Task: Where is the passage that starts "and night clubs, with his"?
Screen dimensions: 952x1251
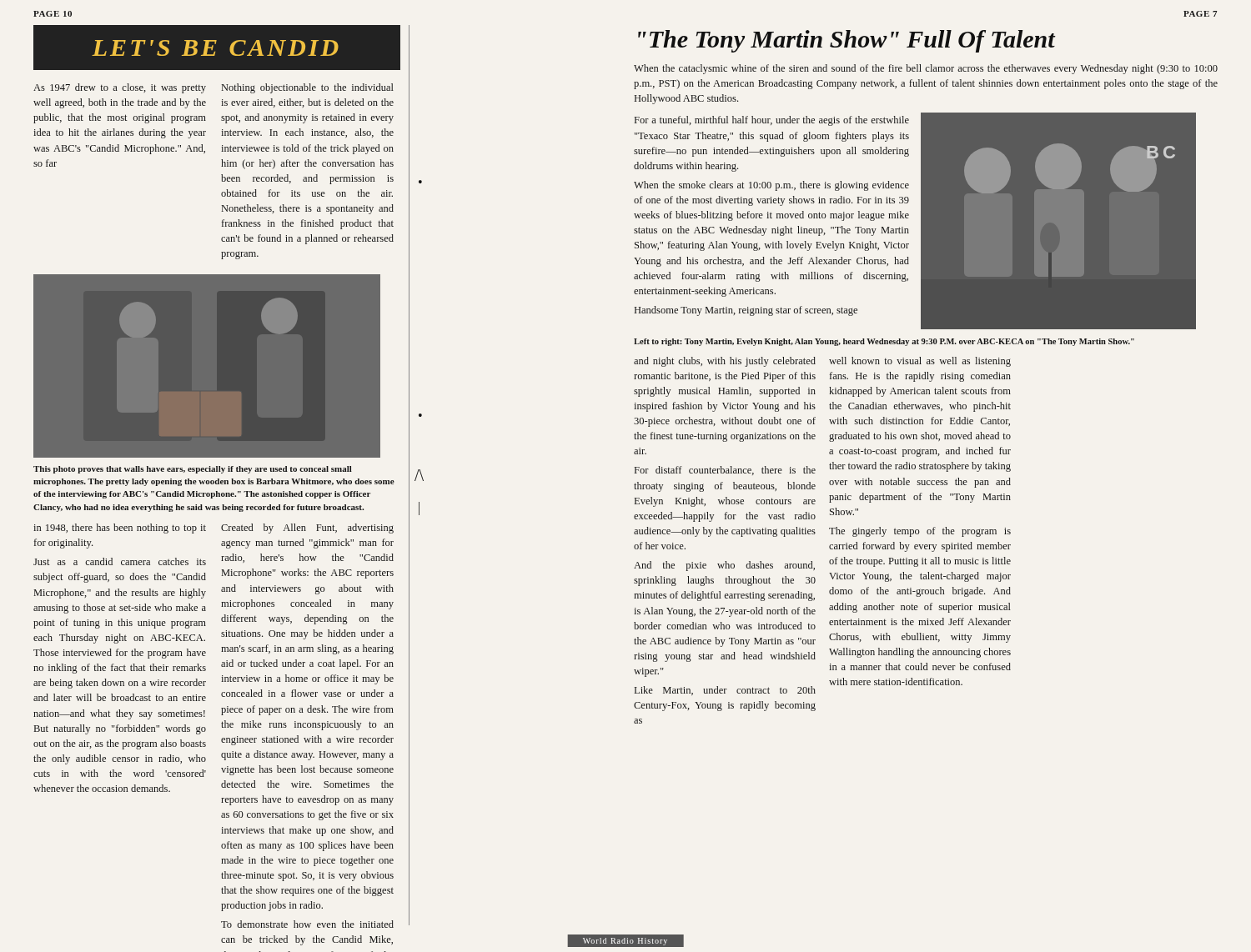Action: (725, 541)
